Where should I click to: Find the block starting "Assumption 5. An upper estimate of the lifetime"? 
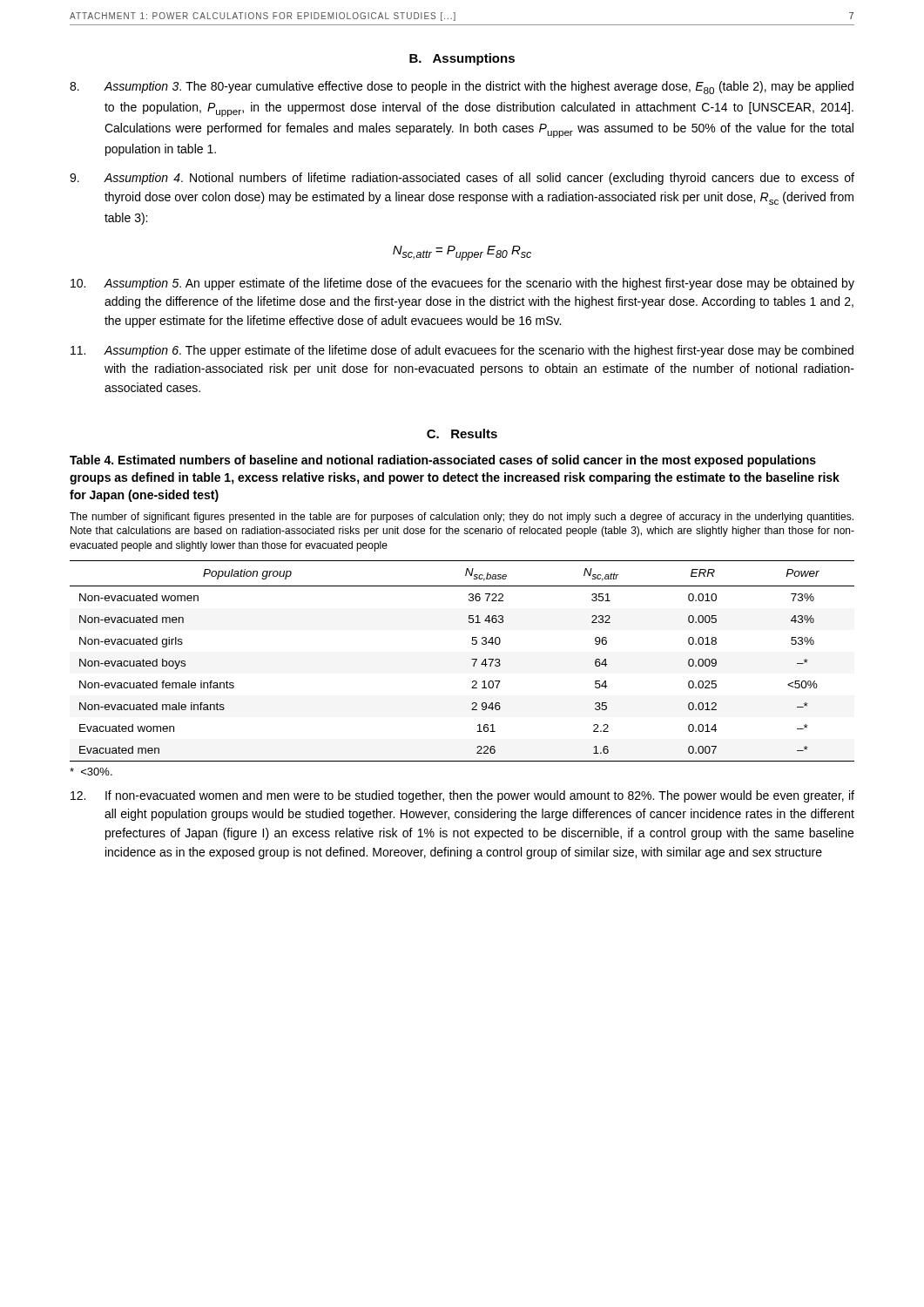tap(462, 302)
